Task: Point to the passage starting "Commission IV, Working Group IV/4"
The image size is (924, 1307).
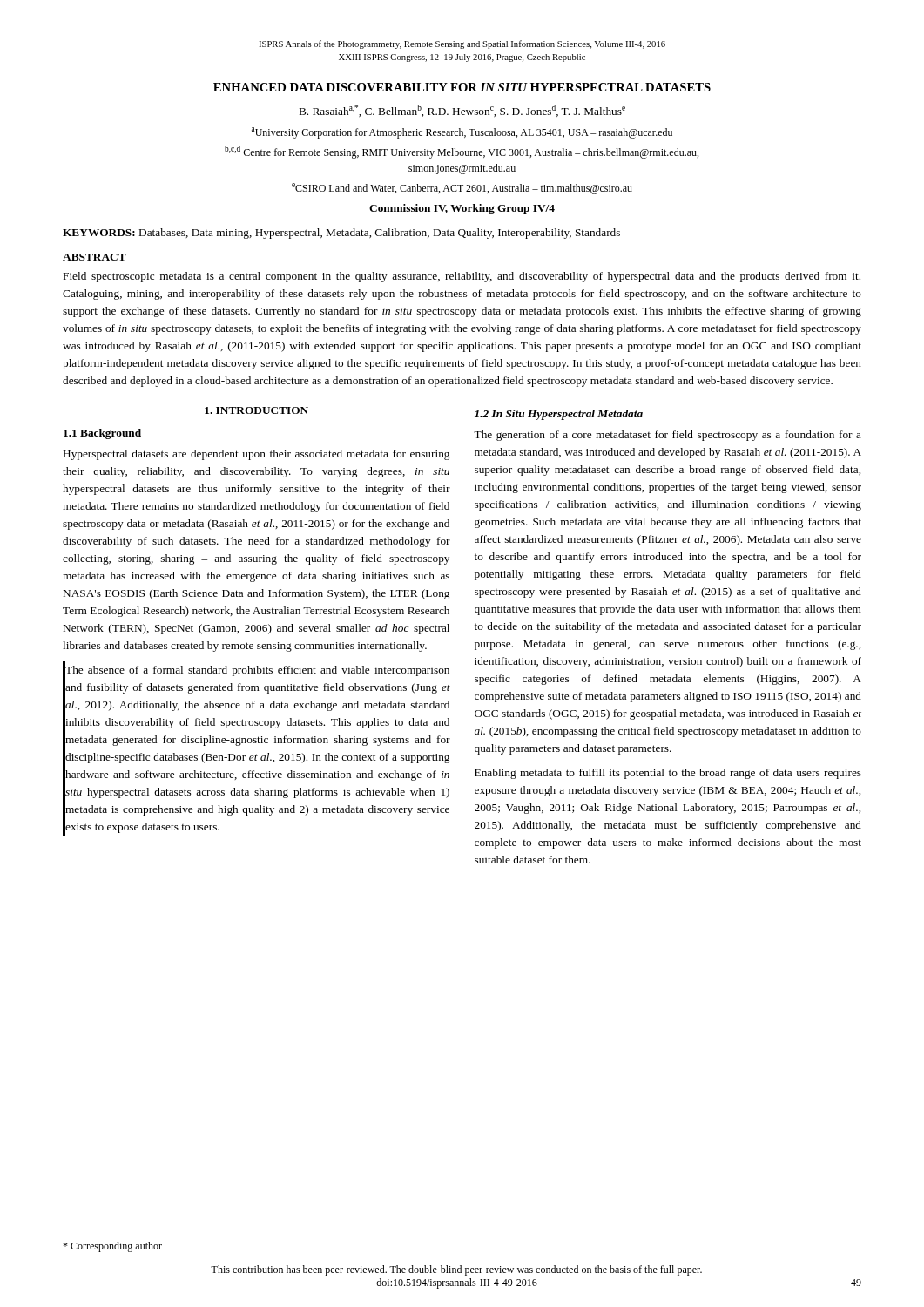Action: [462, 208]
